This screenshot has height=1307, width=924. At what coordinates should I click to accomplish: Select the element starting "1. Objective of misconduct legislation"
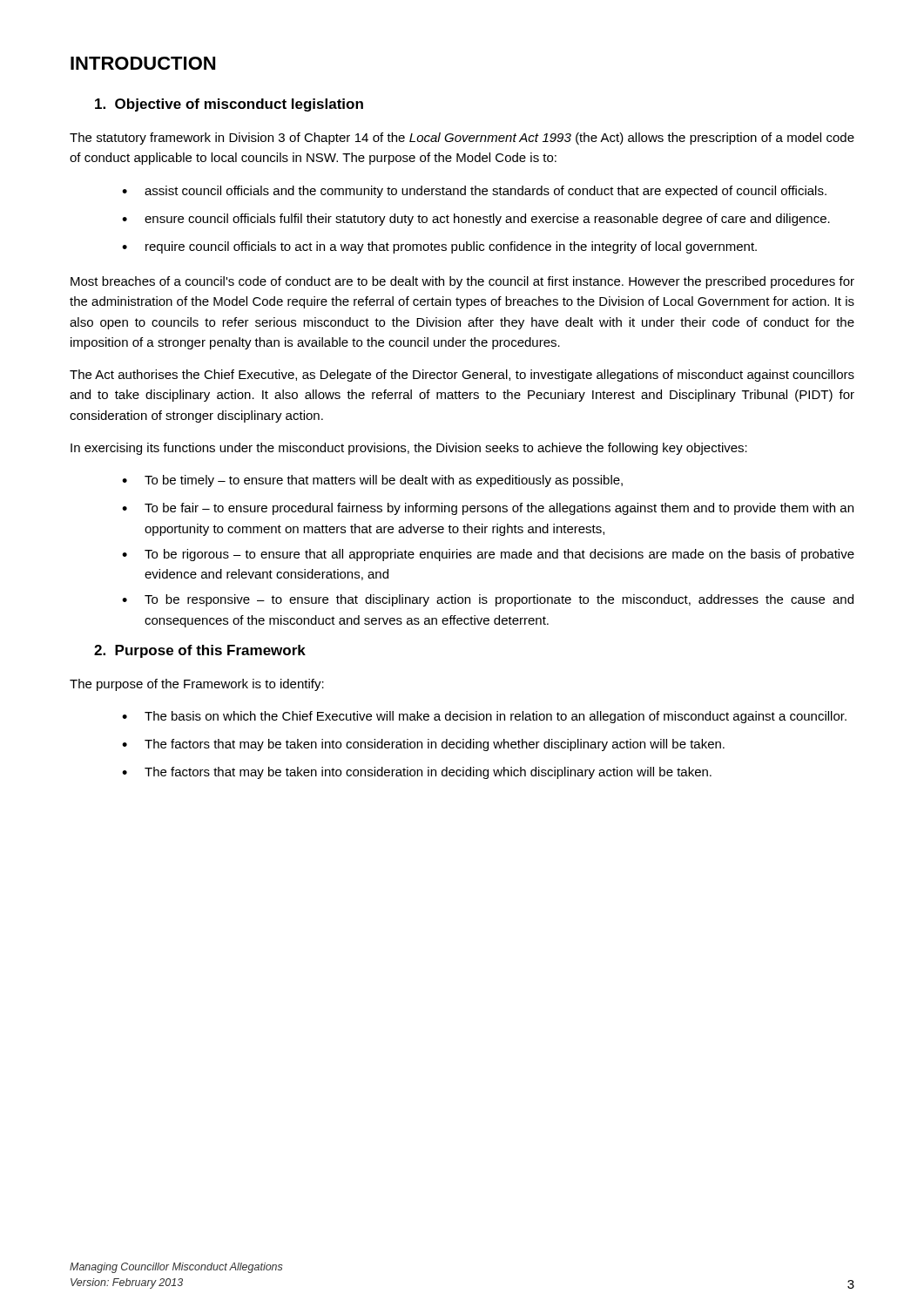point(229,104)
